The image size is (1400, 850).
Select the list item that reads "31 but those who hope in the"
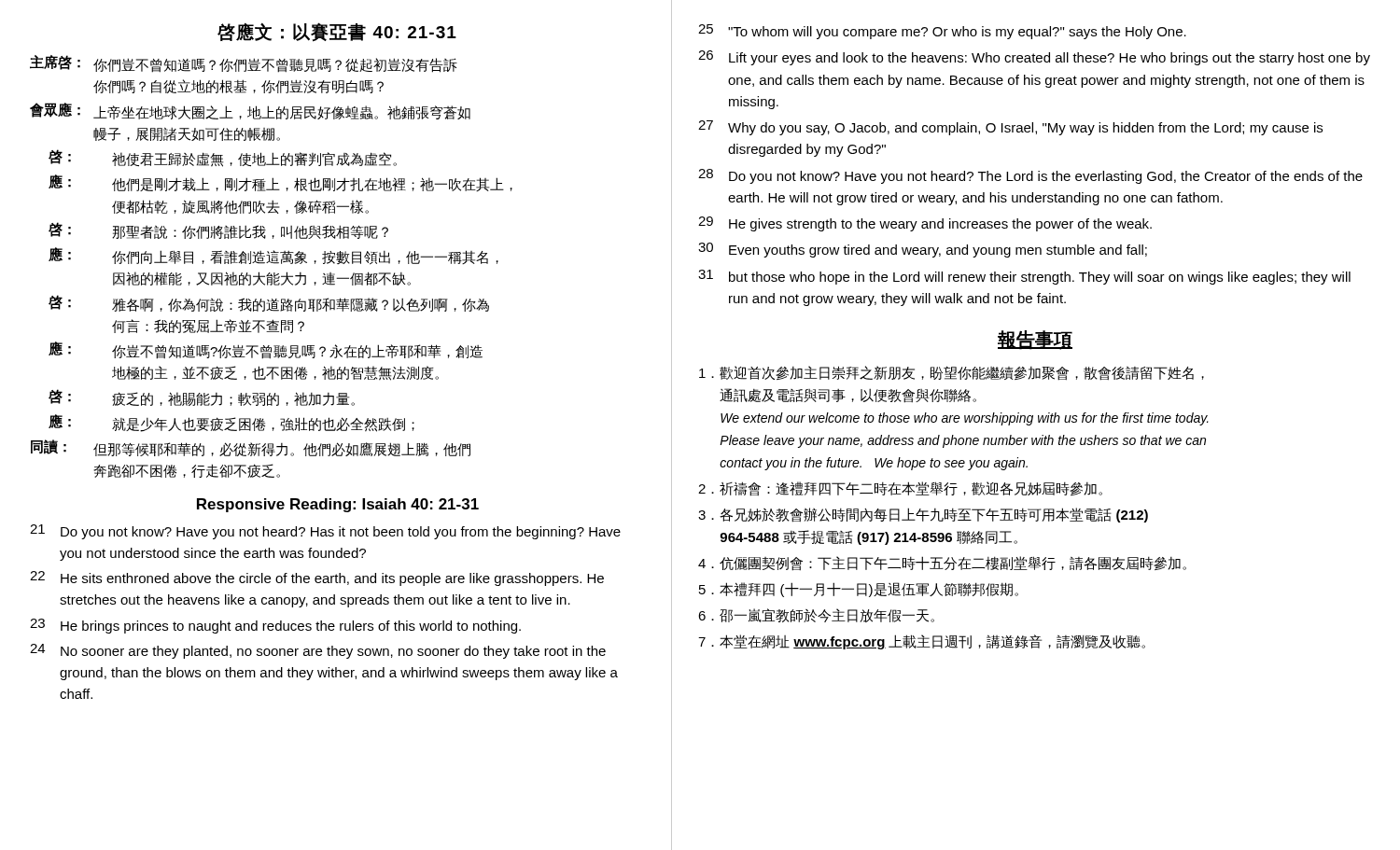point(1035,287)
